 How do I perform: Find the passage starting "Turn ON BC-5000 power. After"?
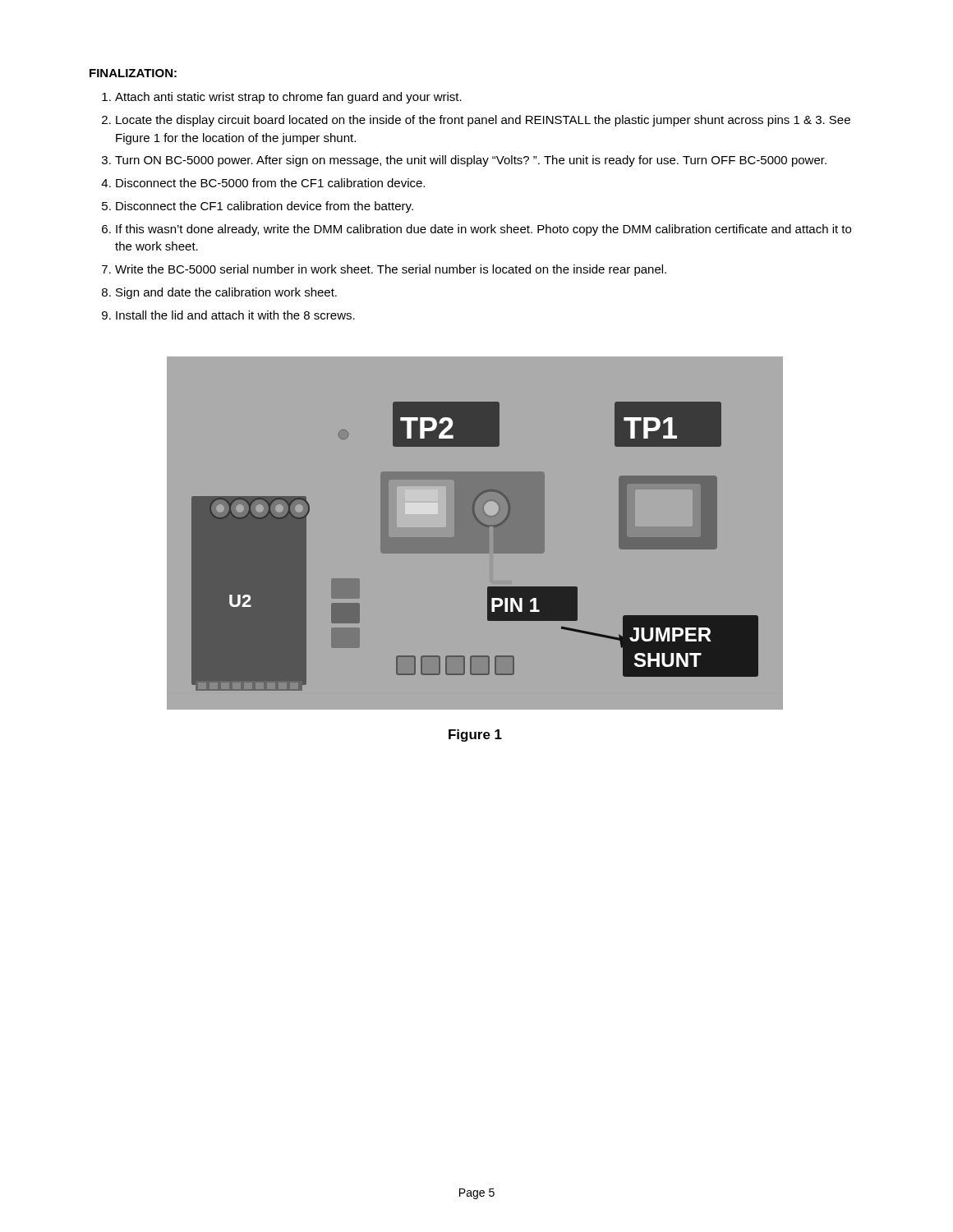[x=471, y=160]
